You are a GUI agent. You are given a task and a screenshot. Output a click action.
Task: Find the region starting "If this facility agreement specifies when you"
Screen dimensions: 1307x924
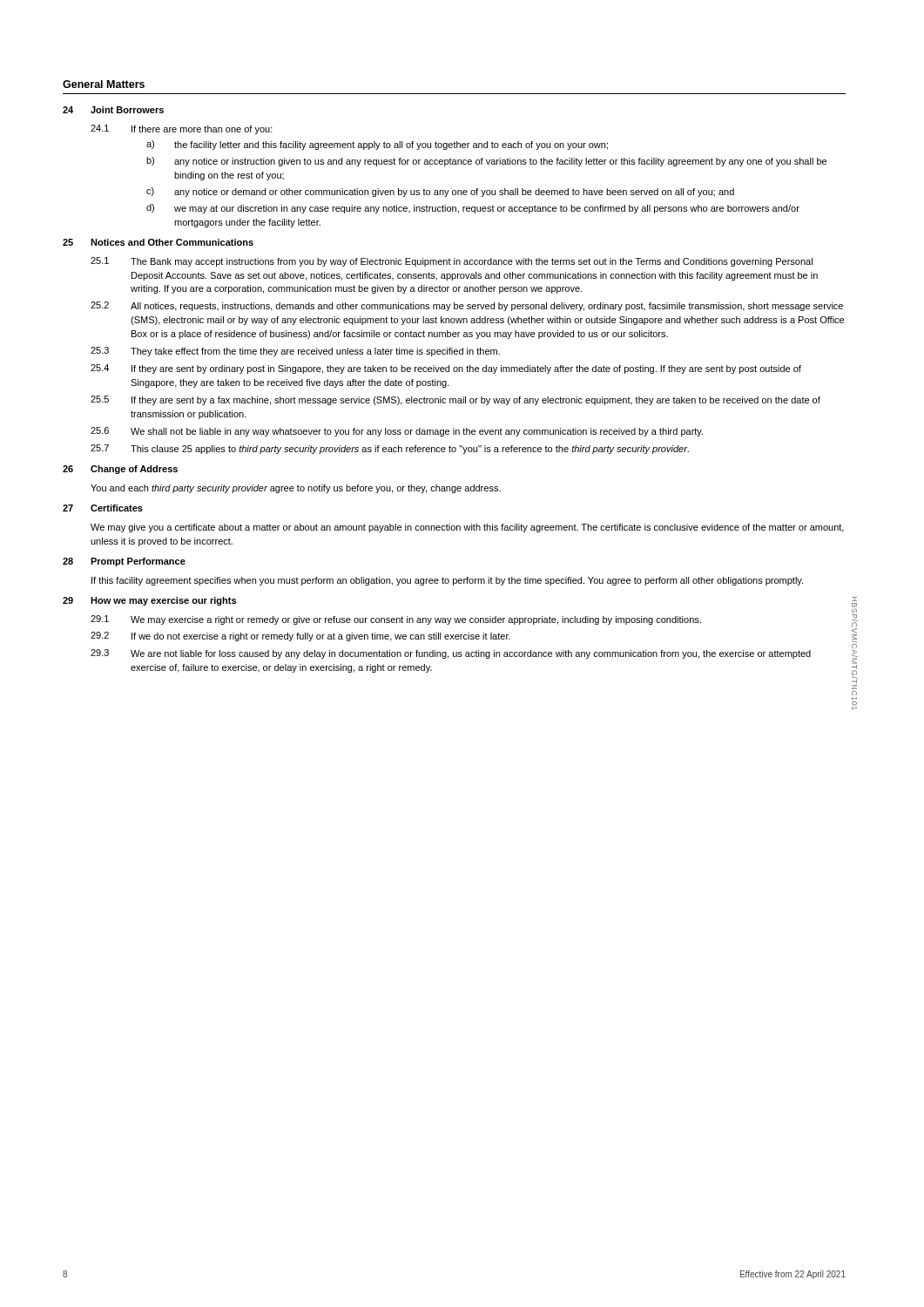[447, 580]
